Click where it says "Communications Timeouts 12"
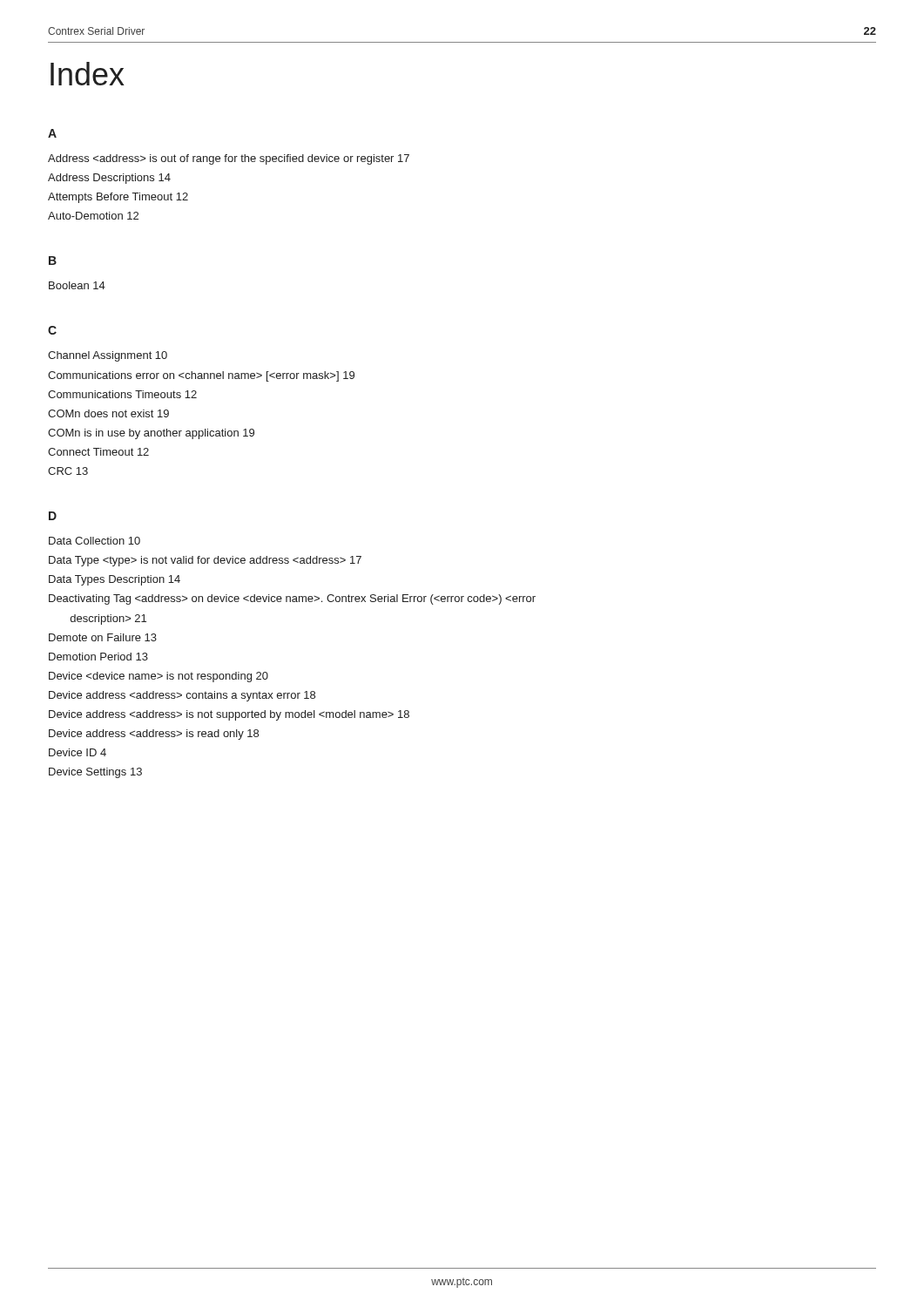 coord(122,394)
